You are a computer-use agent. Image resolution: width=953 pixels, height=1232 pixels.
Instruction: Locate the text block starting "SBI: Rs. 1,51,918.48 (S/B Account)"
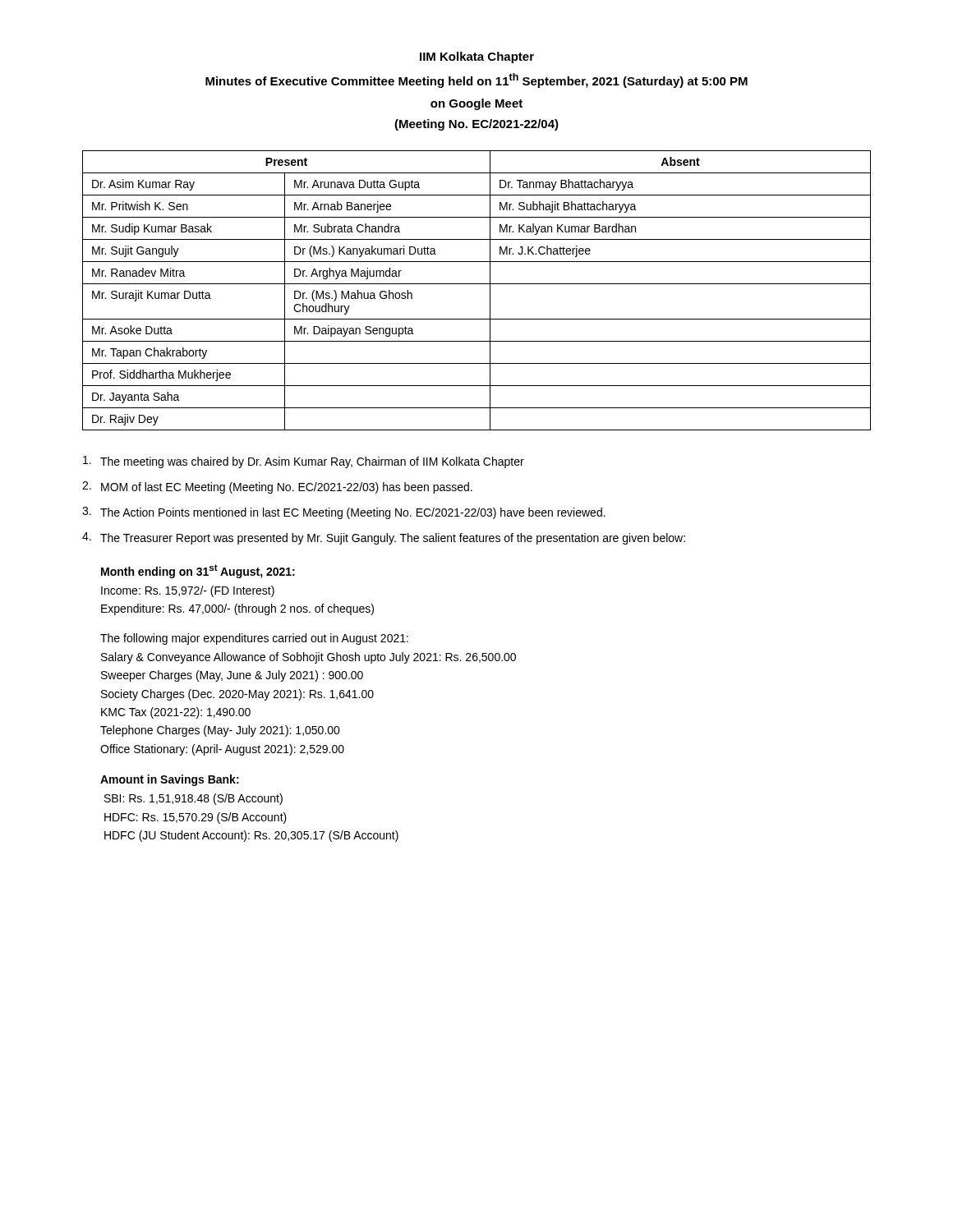(x=249, y=817)
